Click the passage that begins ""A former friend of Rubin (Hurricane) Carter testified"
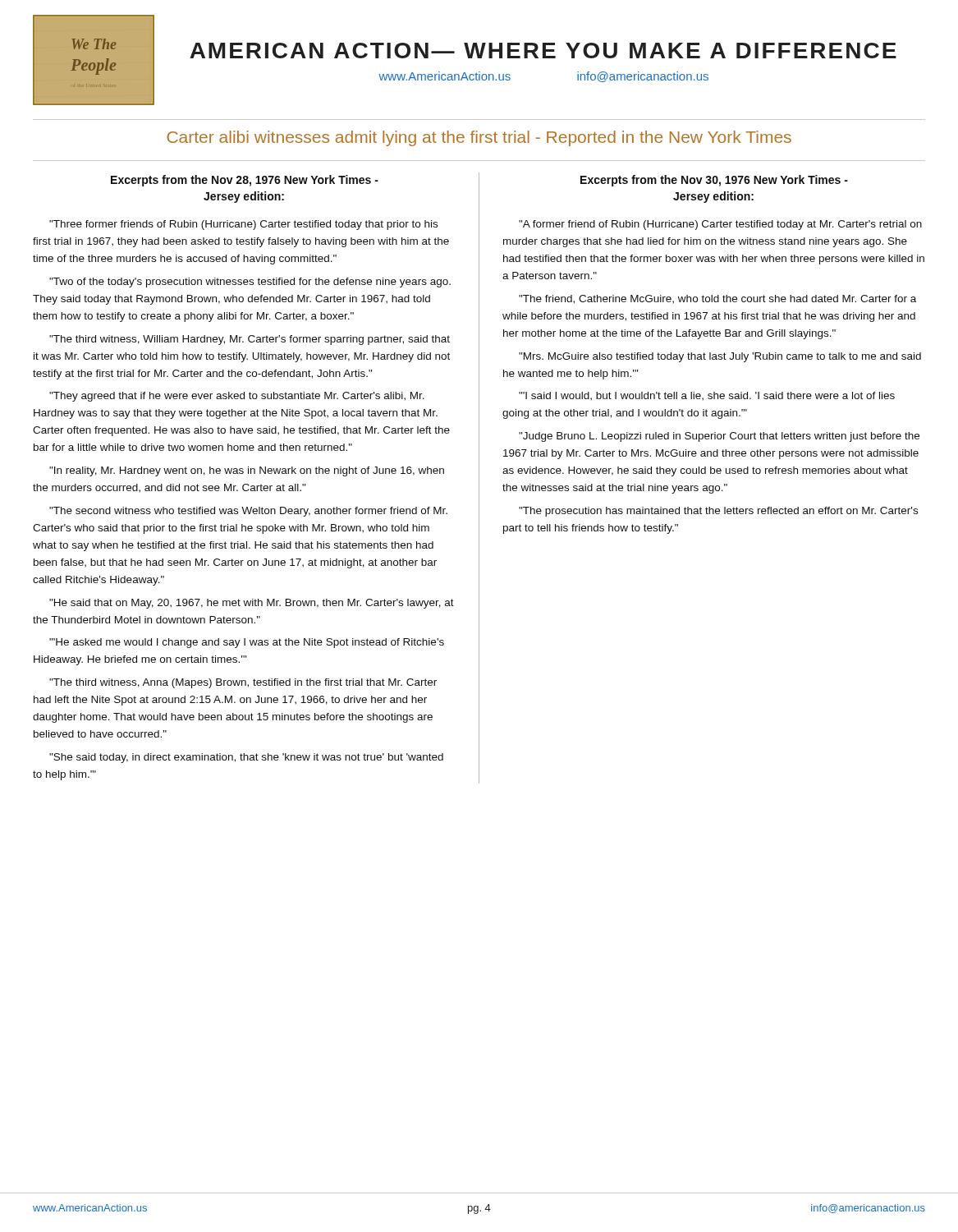This screenshot has height=1232, width=958. click(x=714, y=251)
